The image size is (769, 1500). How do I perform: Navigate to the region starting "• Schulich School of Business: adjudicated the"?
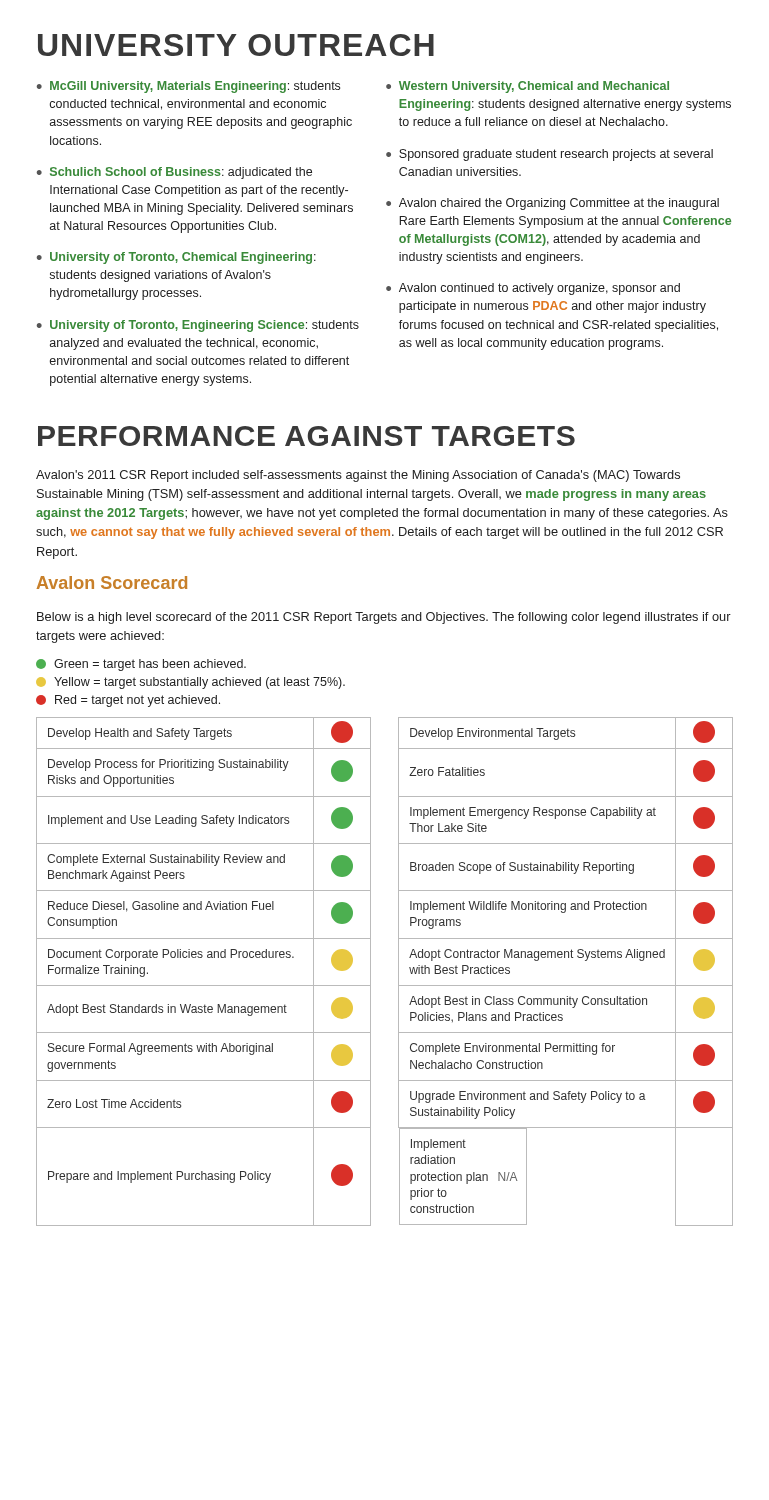pyautogui.click(x=199, y=199)
